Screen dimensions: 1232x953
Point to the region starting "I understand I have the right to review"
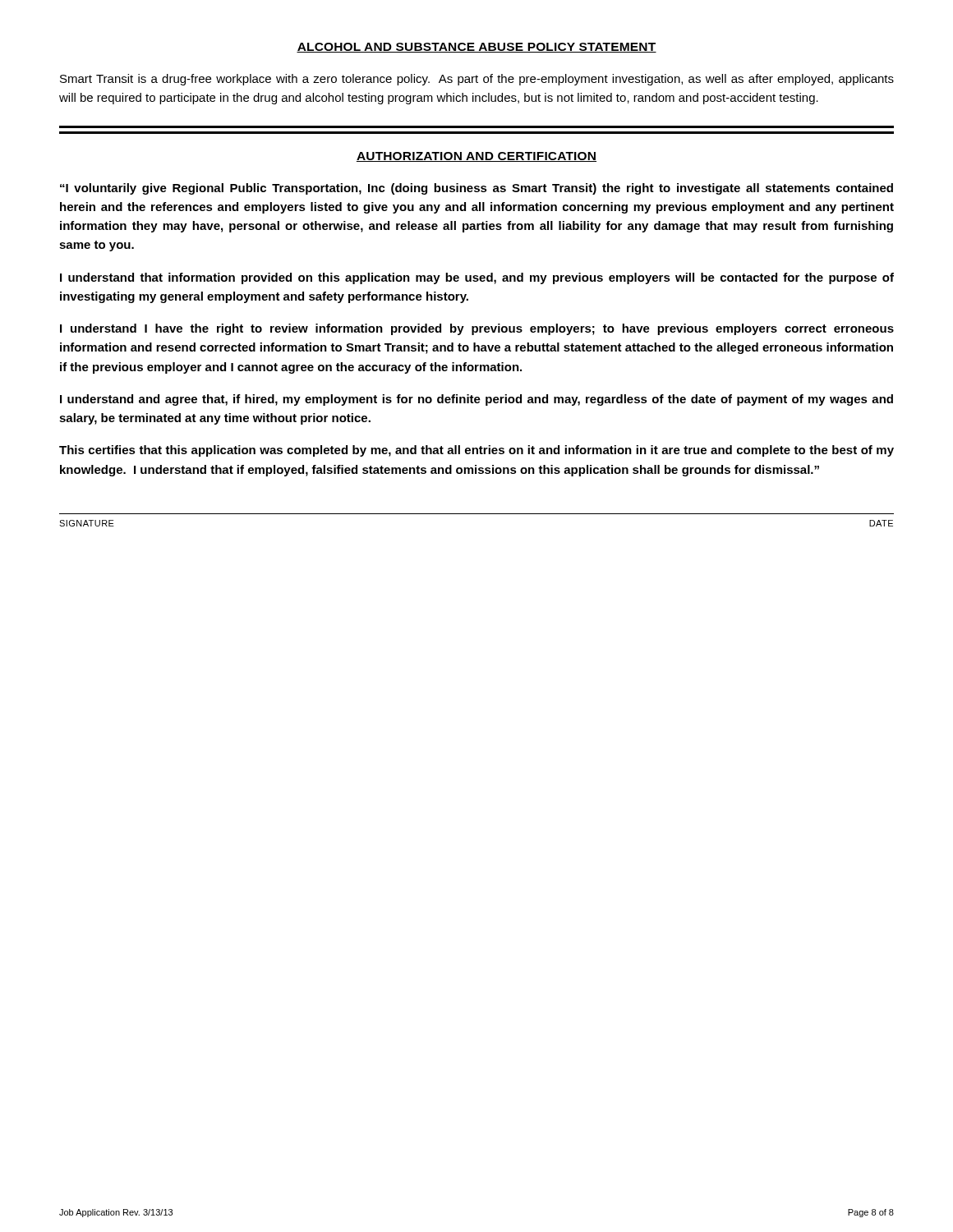476,347
